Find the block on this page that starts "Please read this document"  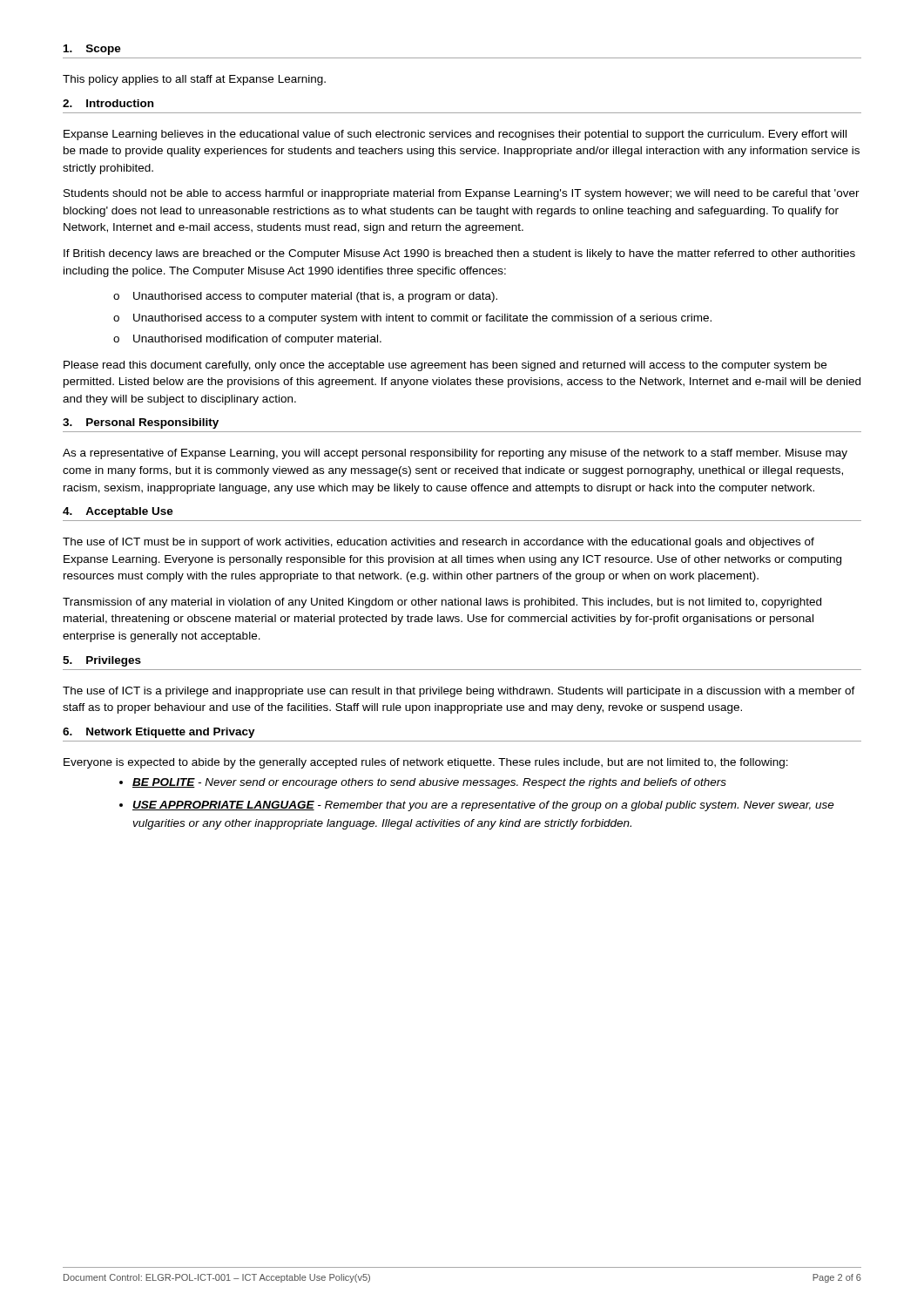[462, 381]
